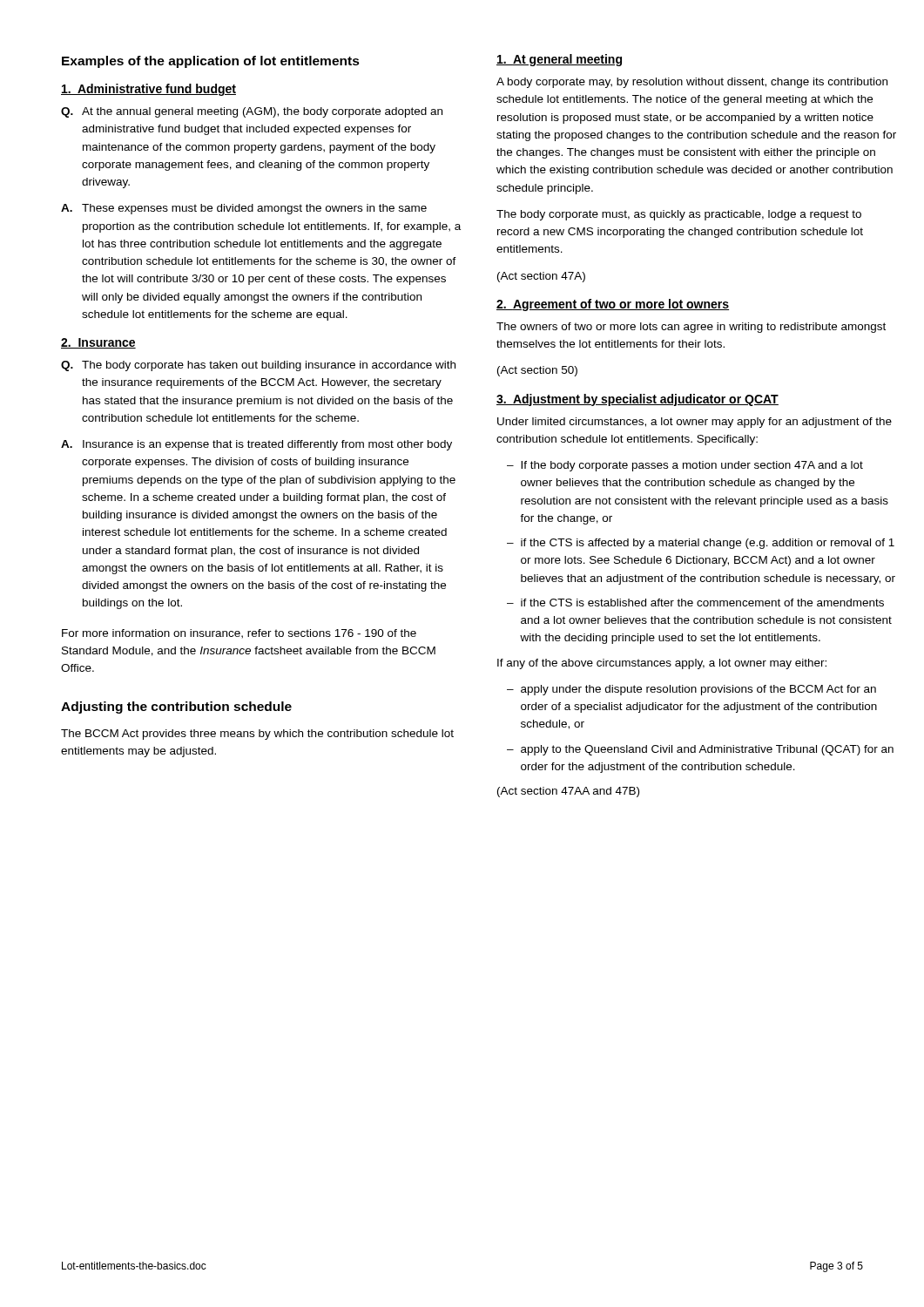Find the element starting "3. Adjustment by specialist adjudicator or QCAT"
924x1307 pixels.
697,399
